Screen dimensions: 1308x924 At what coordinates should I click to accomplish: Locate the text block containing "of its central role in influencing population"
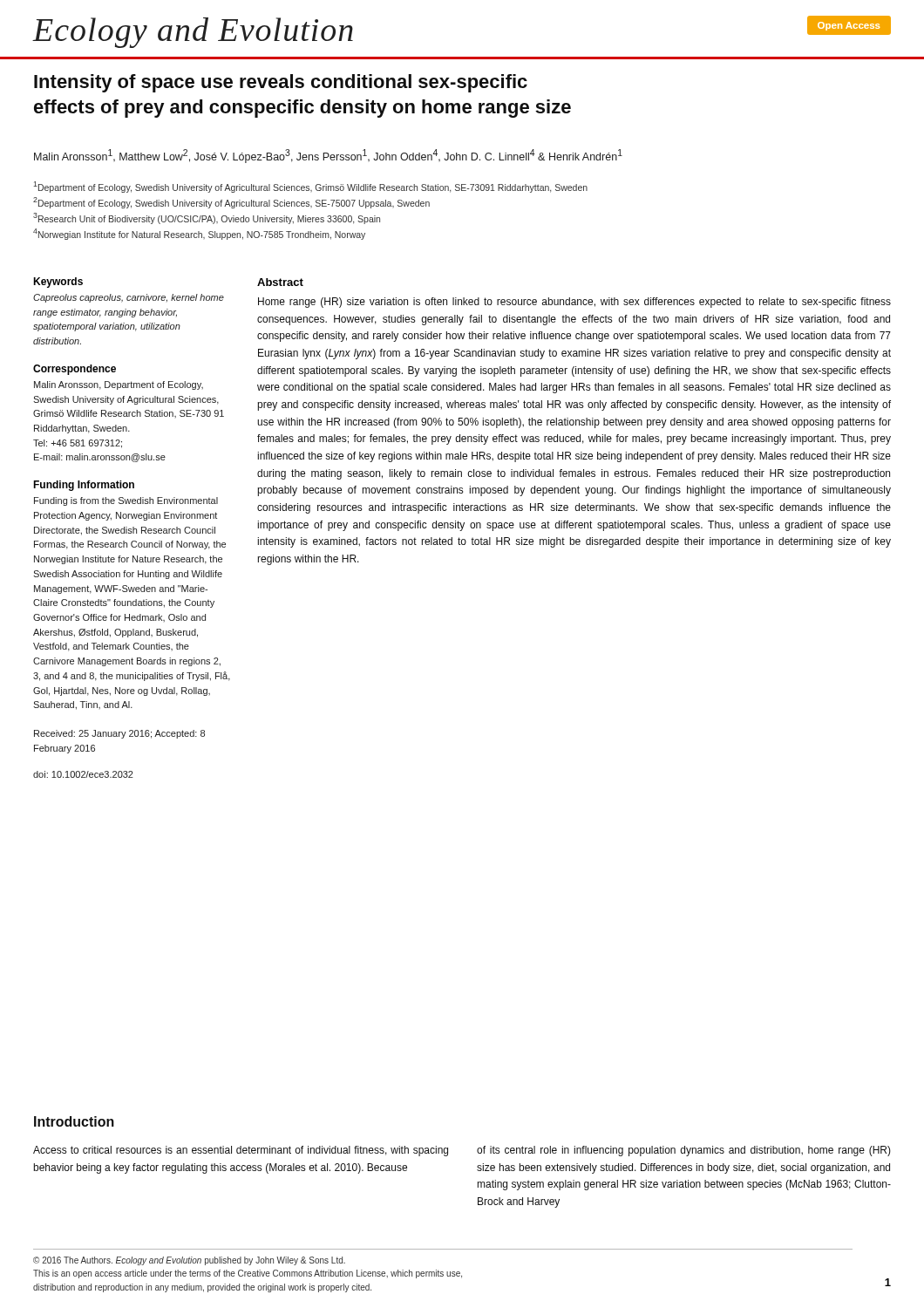tap(684, 1176)
